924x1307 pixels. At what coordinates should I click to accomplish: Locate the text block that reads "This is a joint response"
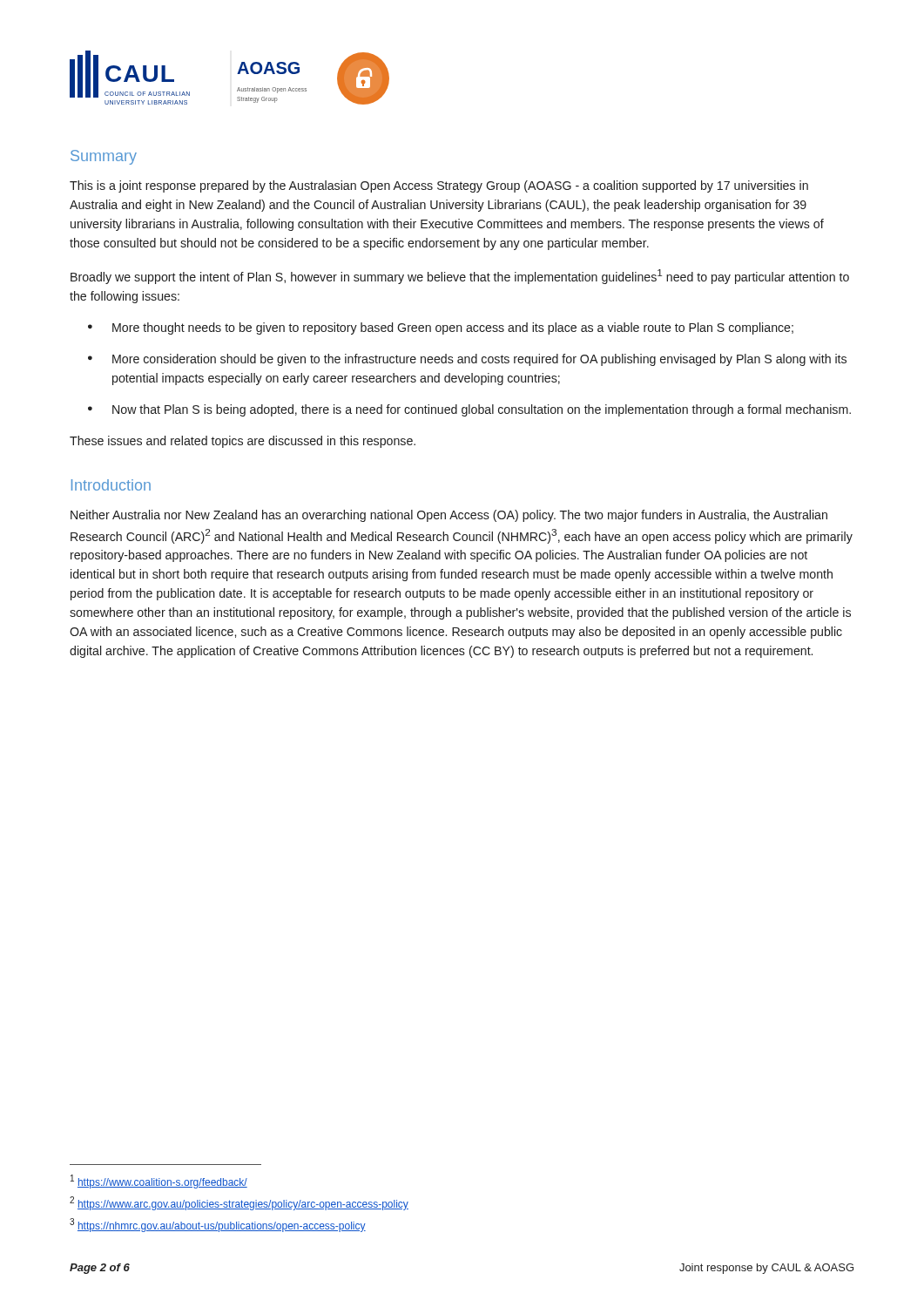tap(447, 214)
